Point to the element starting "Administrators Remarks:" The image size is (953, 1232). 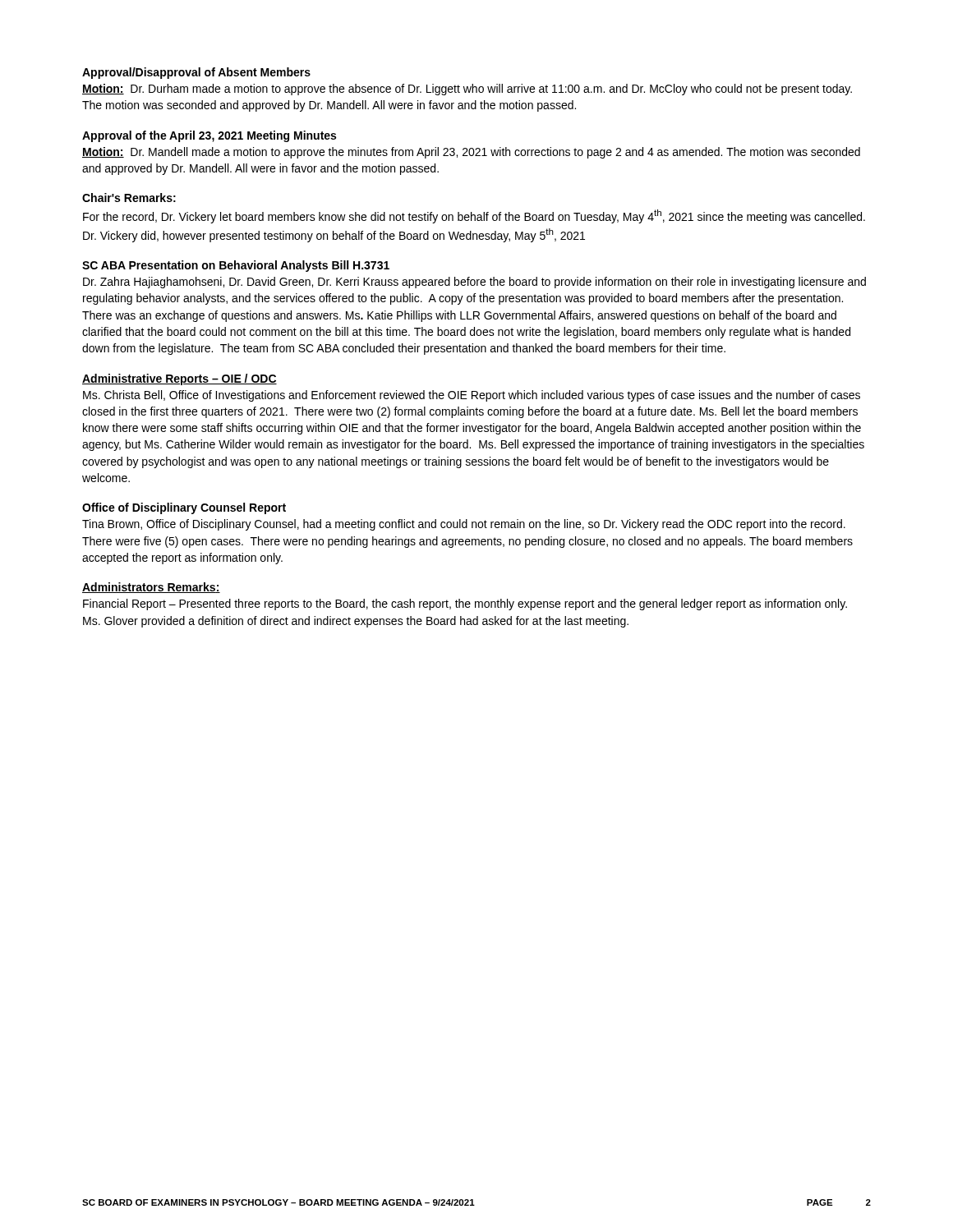(x=151, y=587)
